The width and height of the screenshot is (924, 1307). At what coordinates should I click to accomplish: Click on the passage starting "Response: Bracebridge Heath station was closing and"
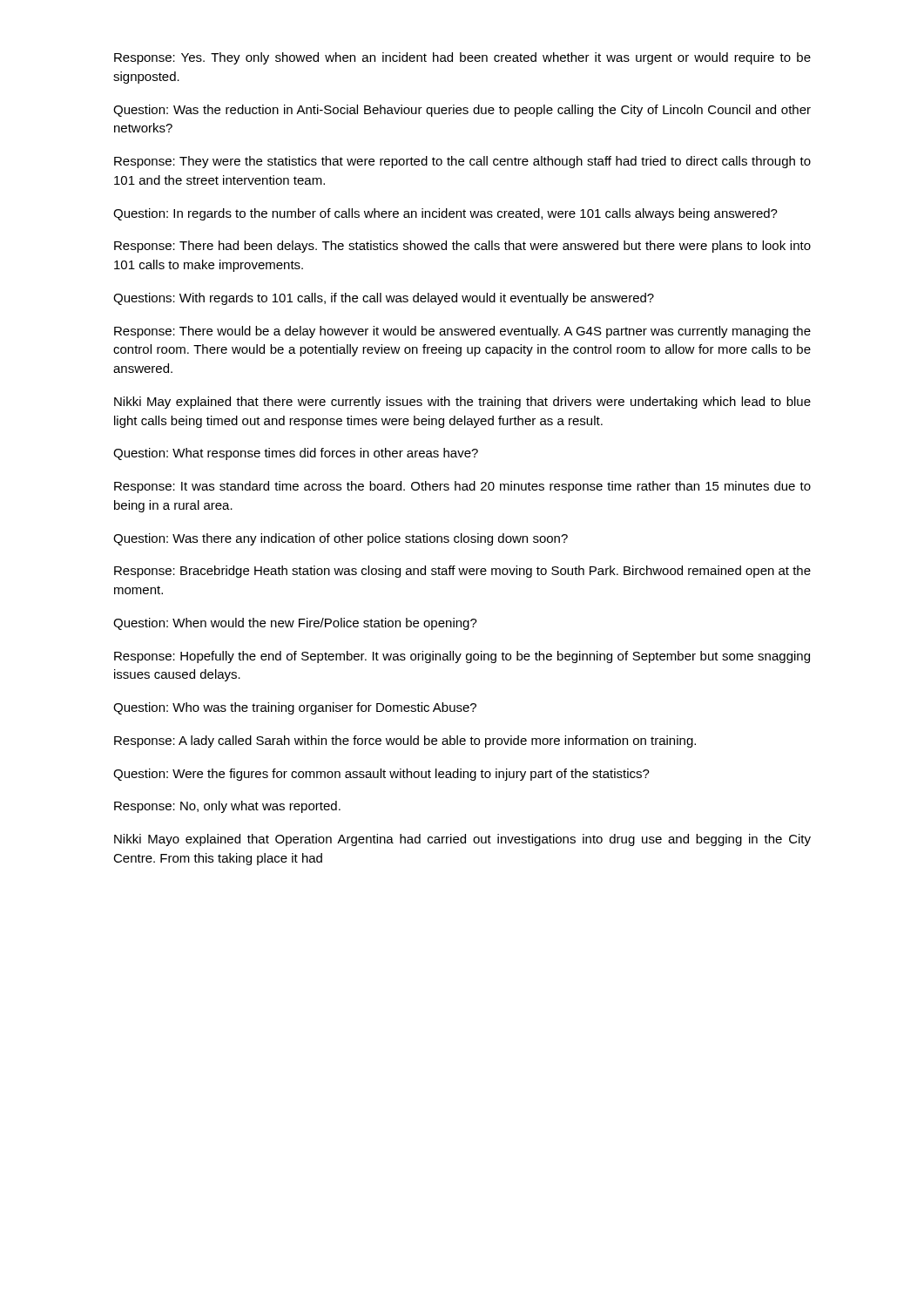[462, 580]
